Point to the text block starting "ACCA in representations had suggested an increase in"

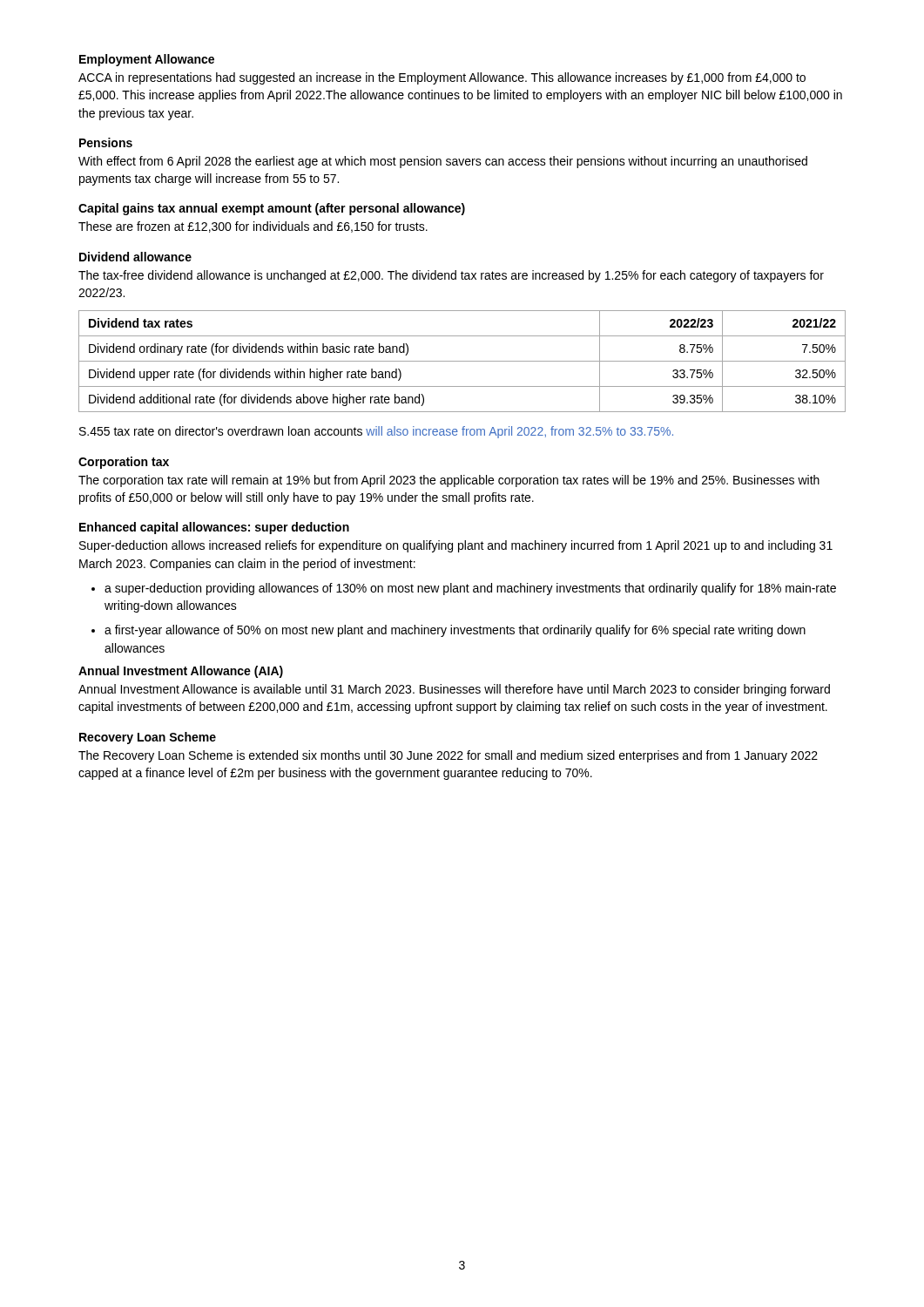460,95
